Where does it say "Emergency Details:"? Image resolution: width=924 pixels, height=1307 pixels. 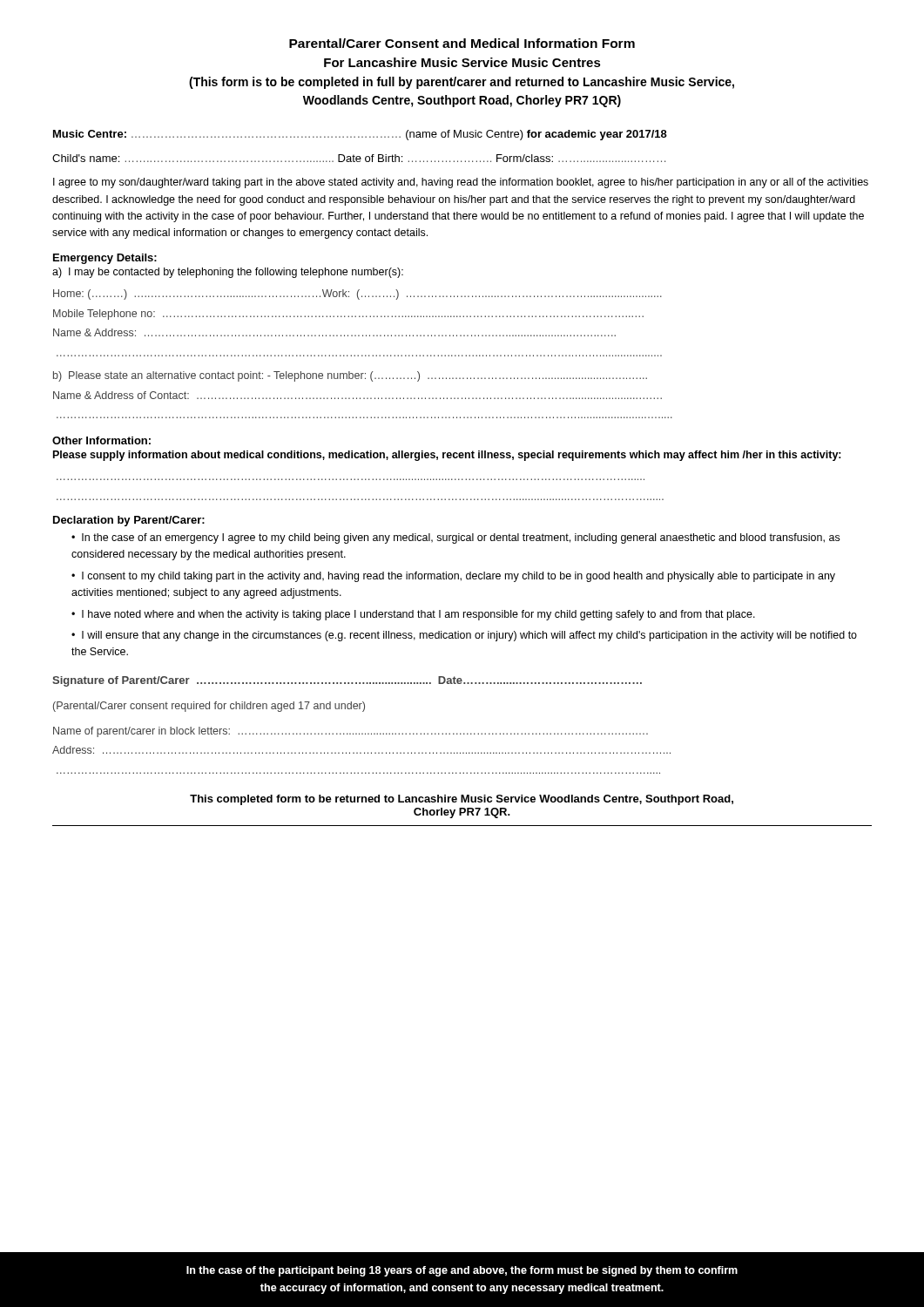[105, 257]
